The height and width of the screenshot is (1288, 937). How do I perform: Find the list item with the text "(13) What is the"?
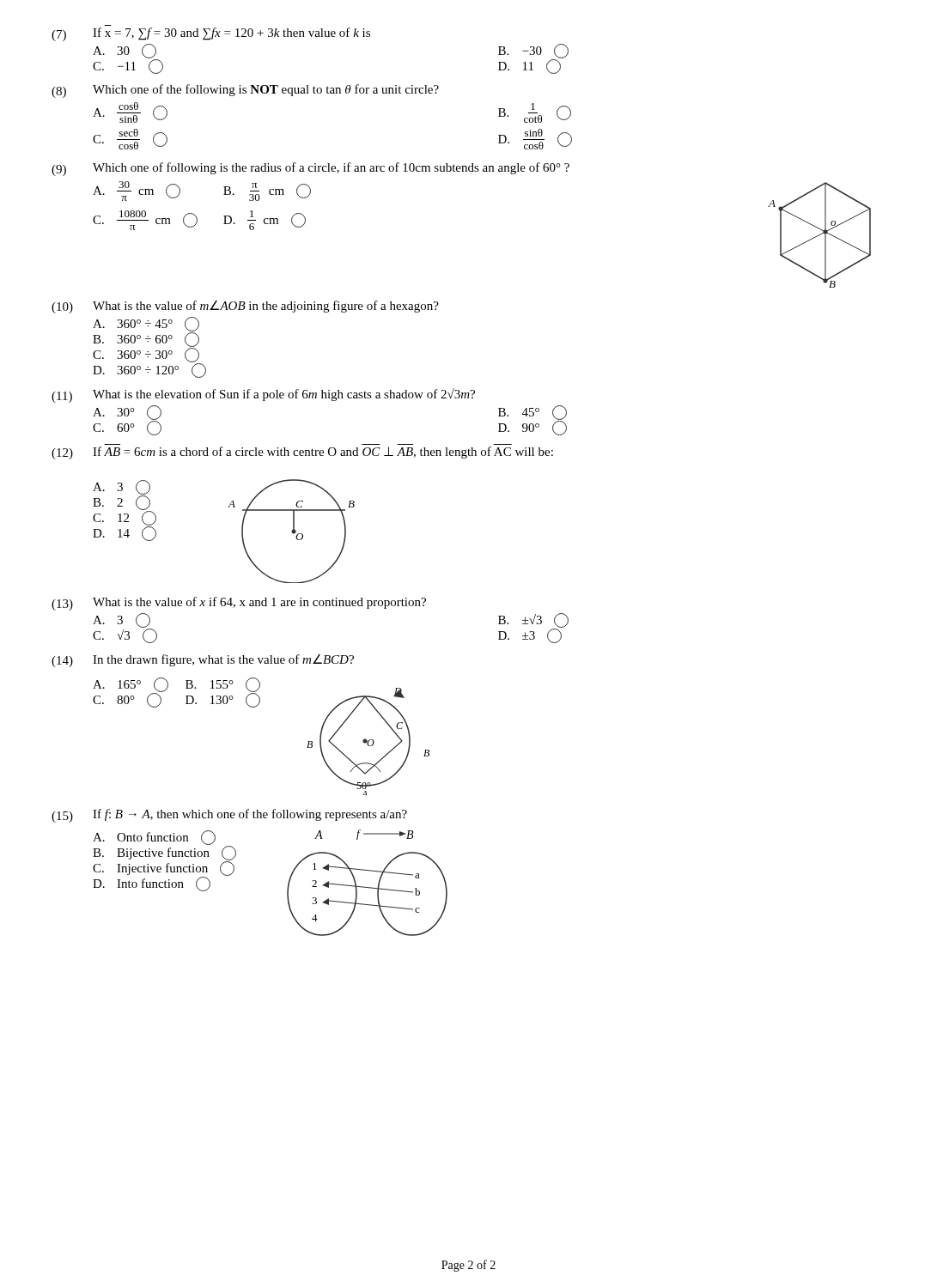pyautogui.click(x=239, y=604)
